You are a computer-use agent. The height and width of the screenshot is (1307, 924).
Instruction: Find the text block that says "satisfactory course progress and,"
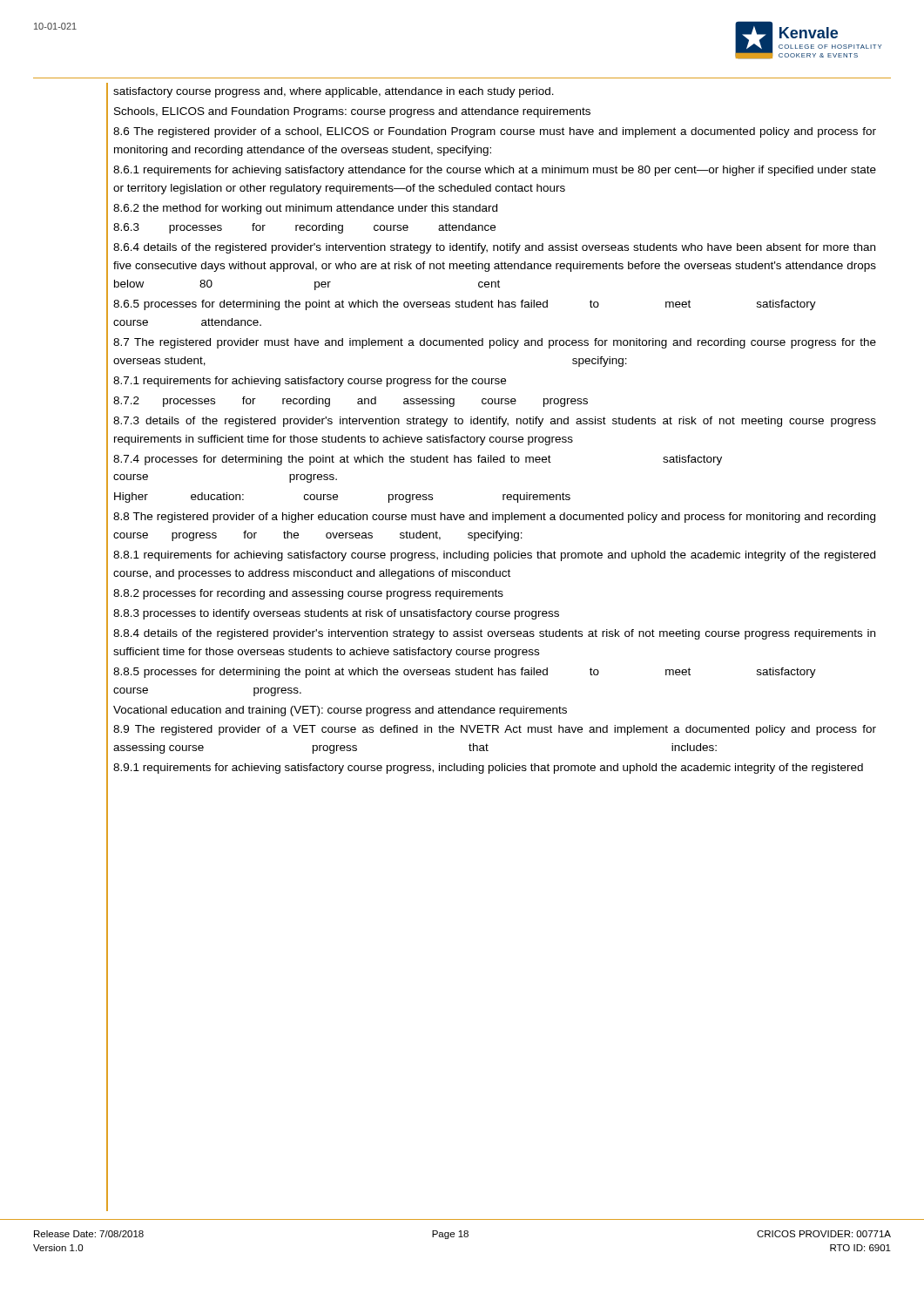(x=495, y=430)
